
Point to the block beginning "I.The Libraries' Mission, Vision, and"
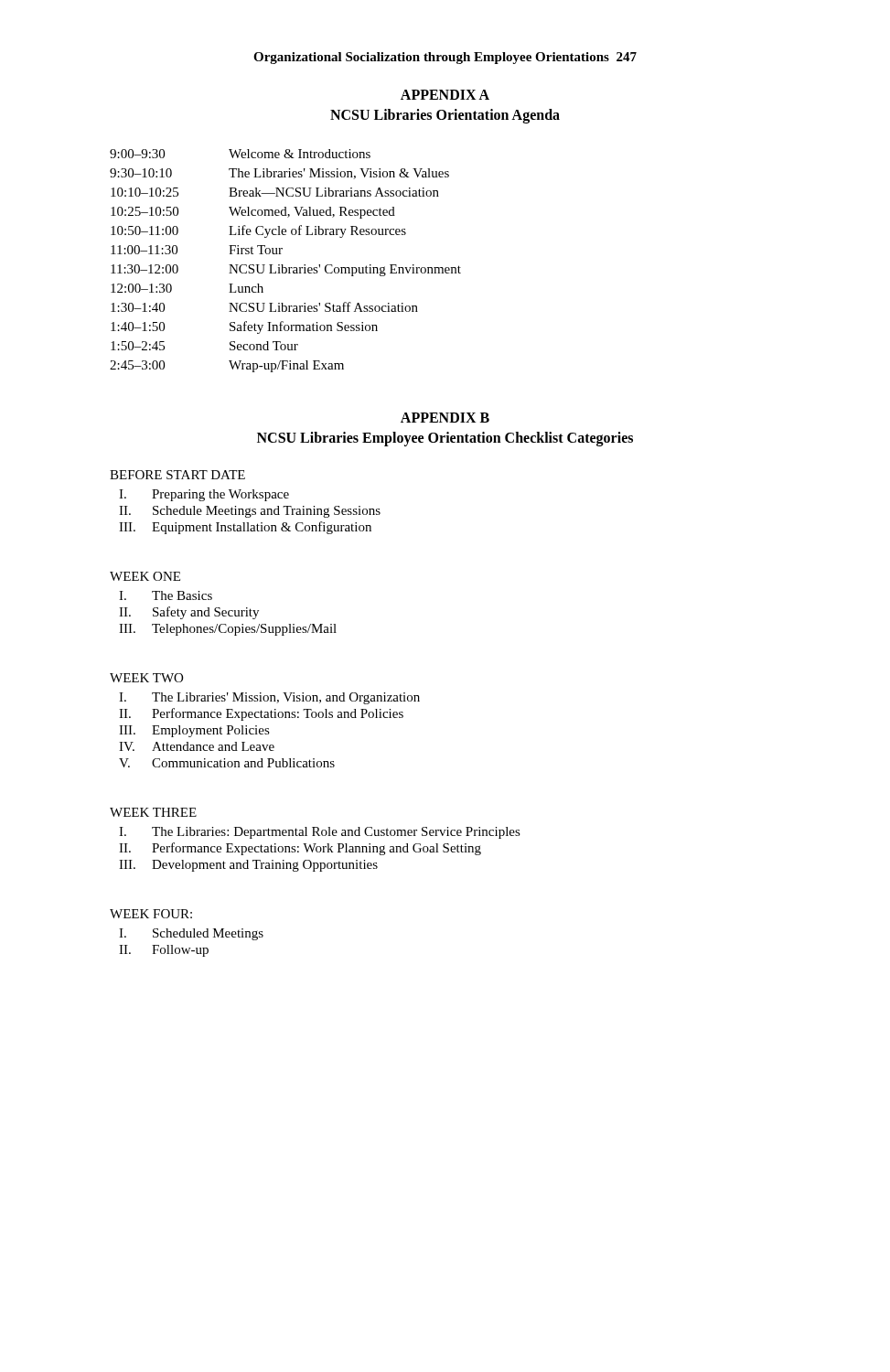(269, 698)
